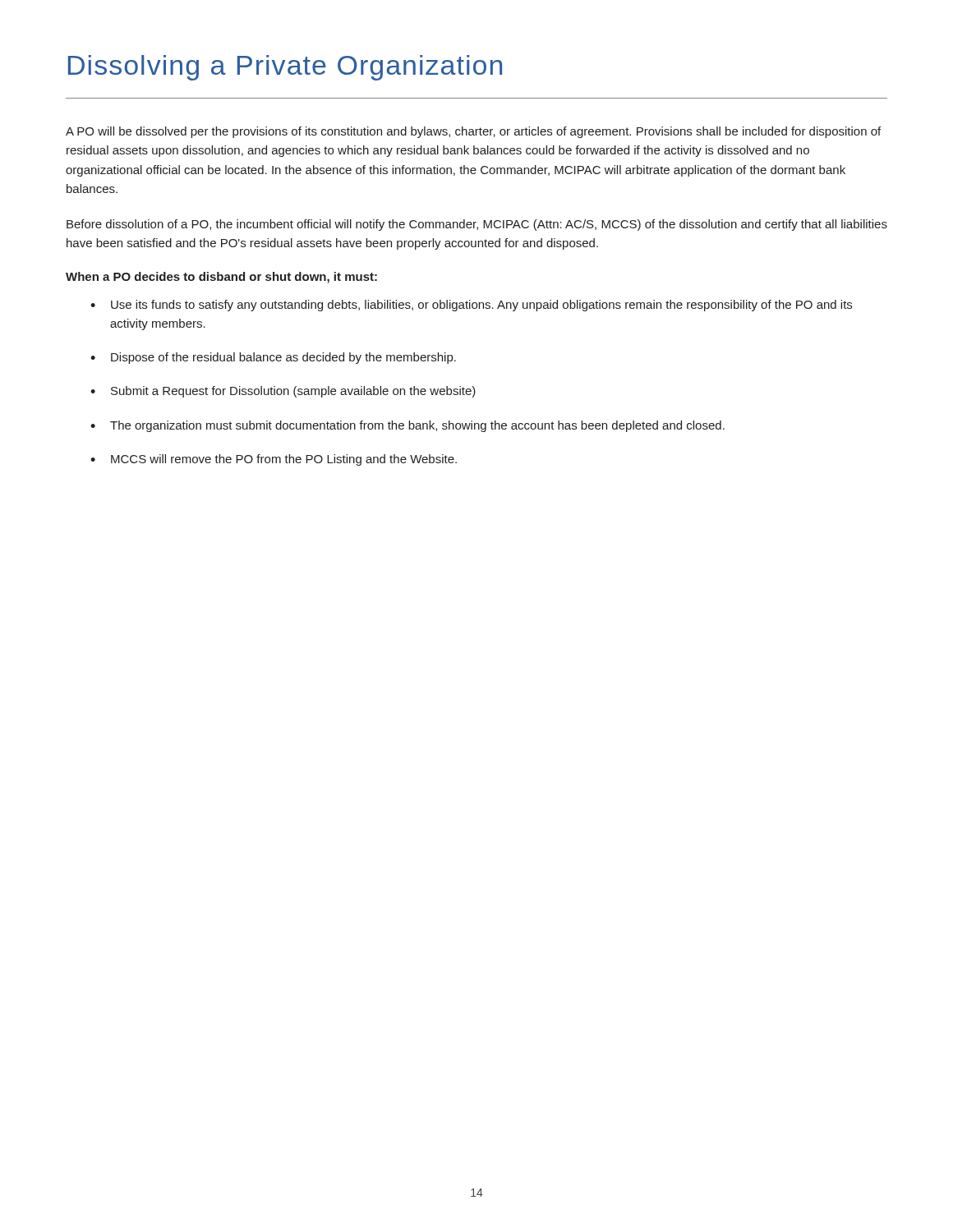Locate the list item containing "Use its funds"

click(481, 313)
